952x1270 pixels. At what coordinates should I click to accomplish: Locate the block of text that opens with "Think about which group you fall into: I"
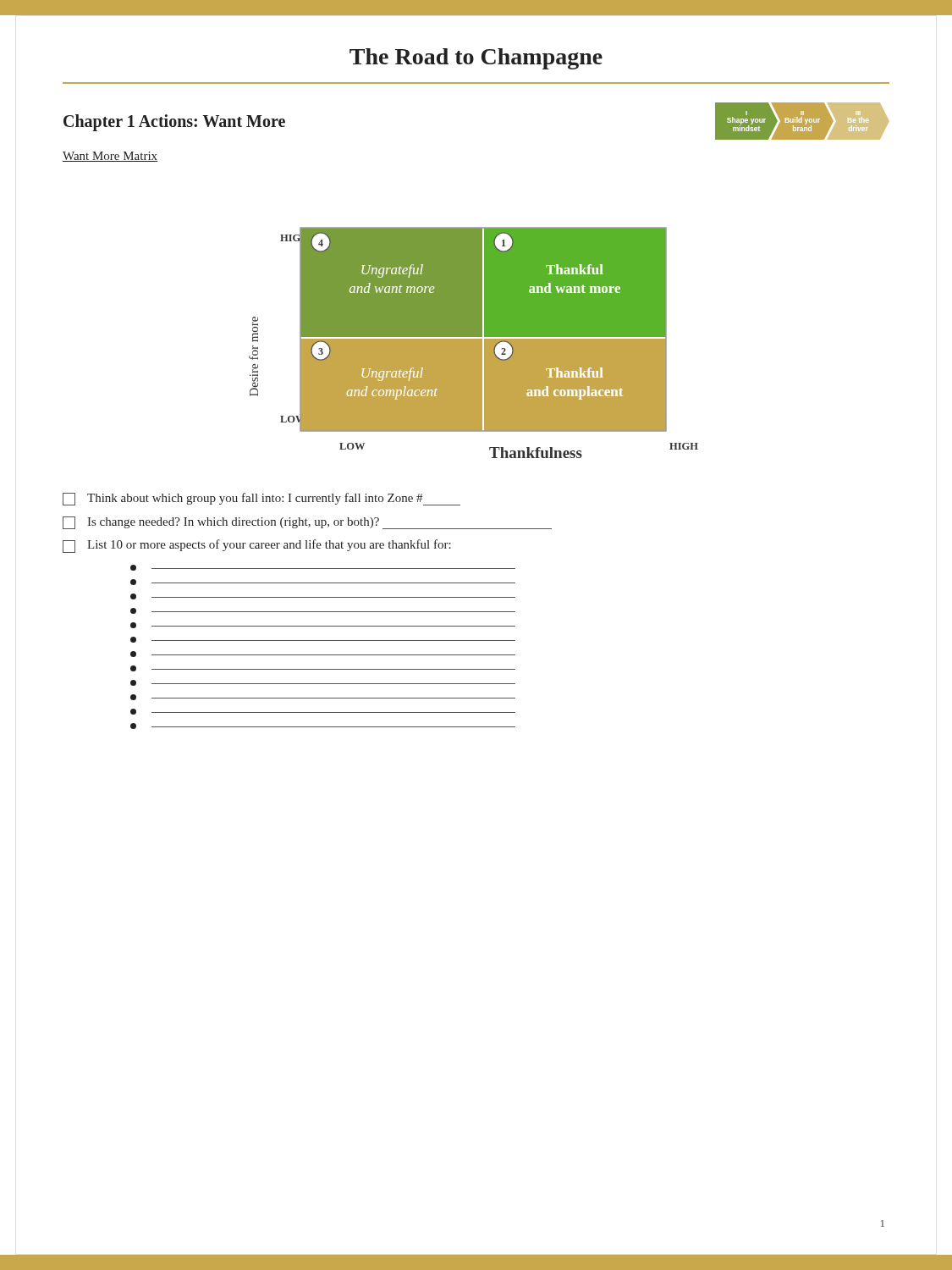click(x=261, y=498)
